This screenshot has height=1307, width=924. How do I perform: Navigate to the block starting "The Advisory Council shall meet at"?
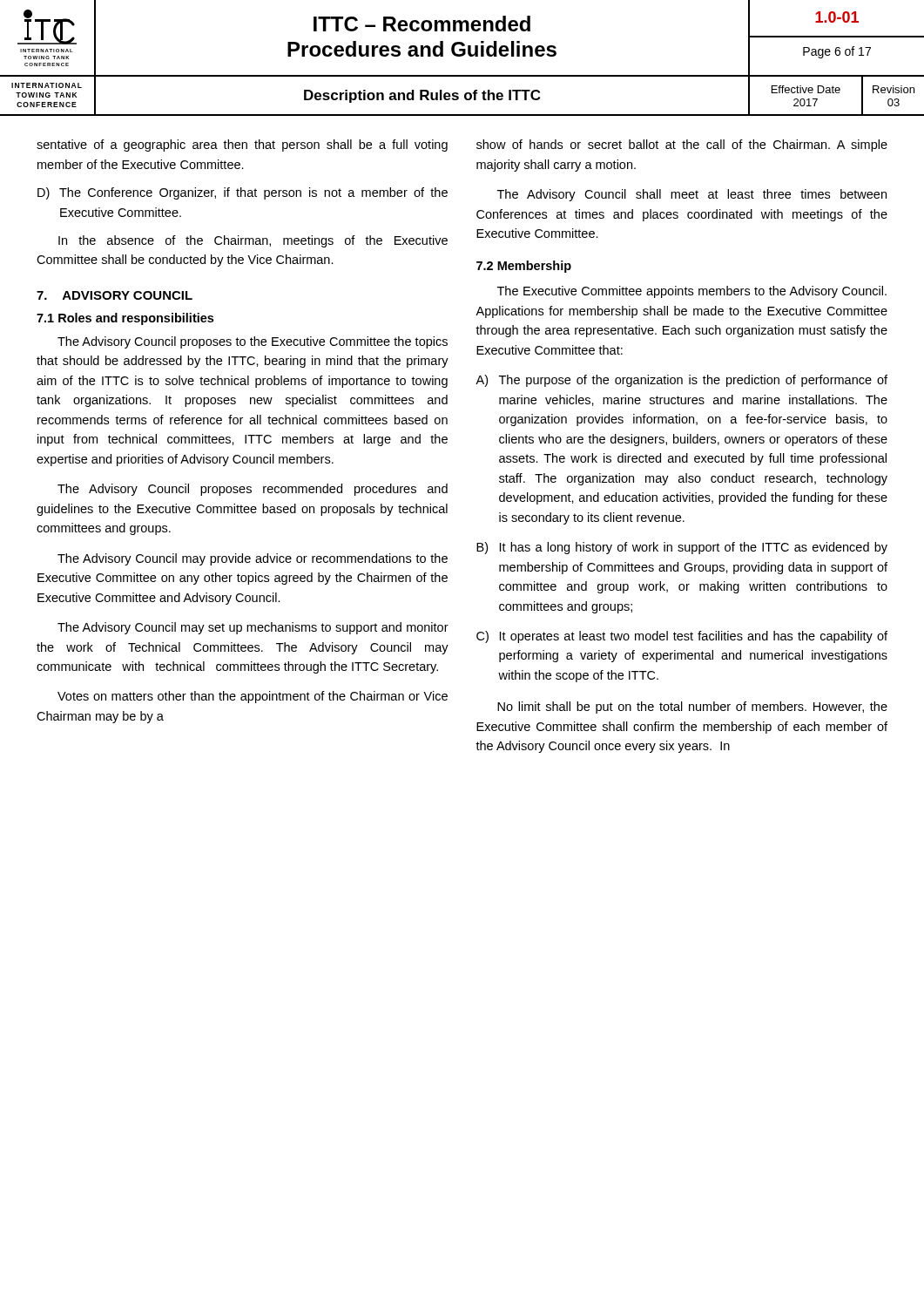click(x=682, y=214)
